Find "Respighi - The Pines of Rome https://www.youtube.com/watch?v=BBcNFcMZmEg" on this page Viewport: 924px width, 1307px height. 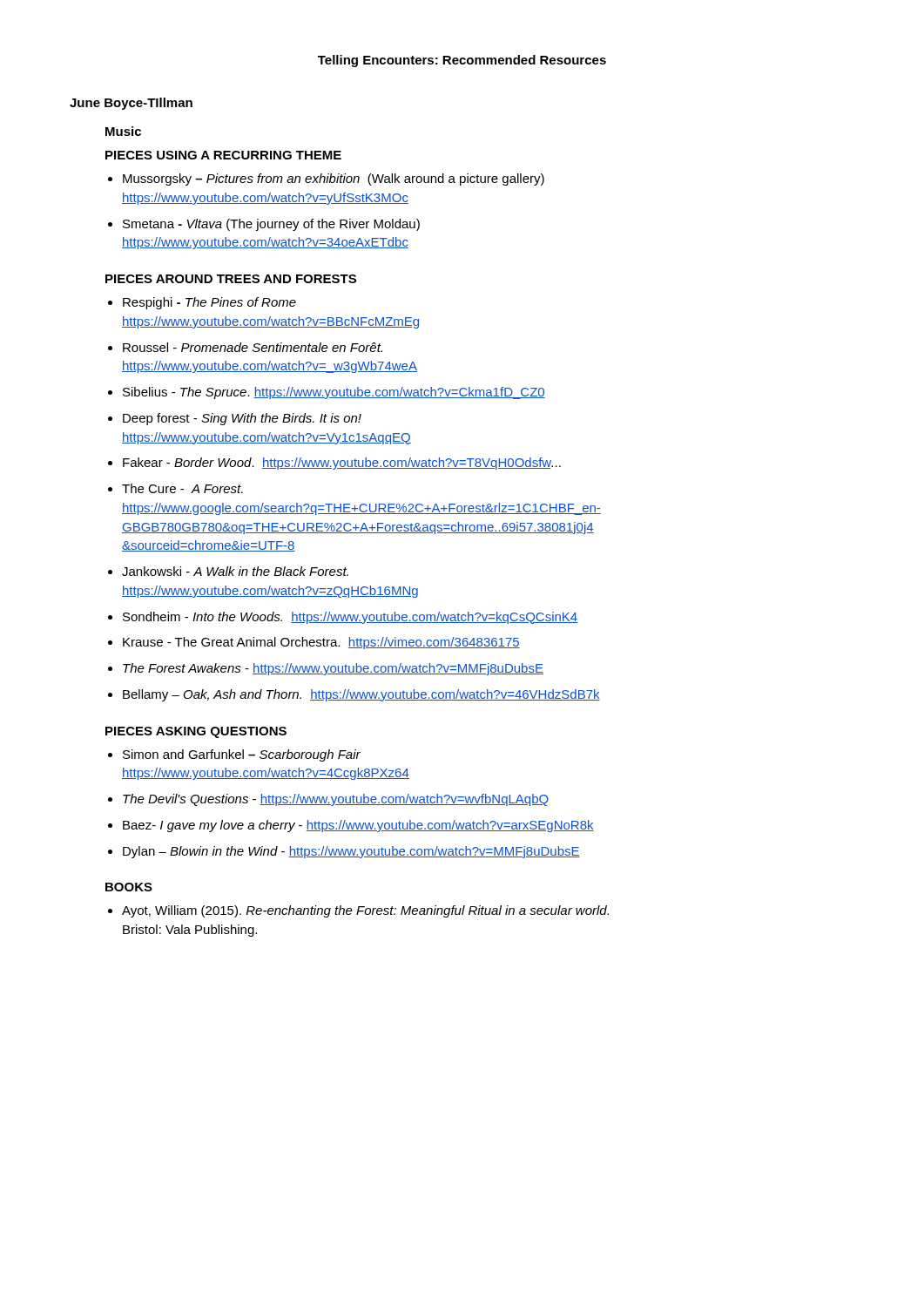click(x=271, y=311)
